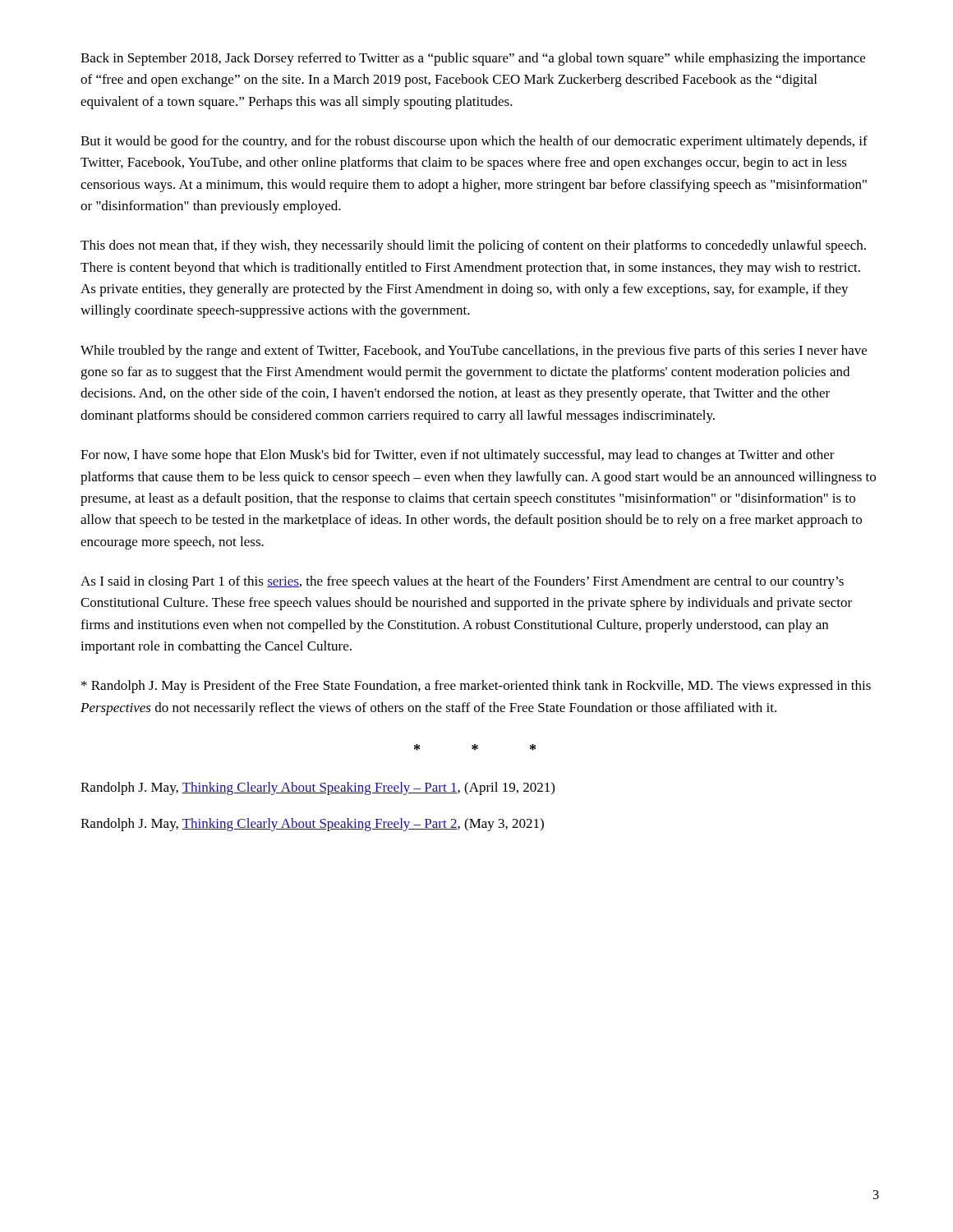
Task: Navigate to the text block starting "While troubled by"
Action: [x=474, y=383]
